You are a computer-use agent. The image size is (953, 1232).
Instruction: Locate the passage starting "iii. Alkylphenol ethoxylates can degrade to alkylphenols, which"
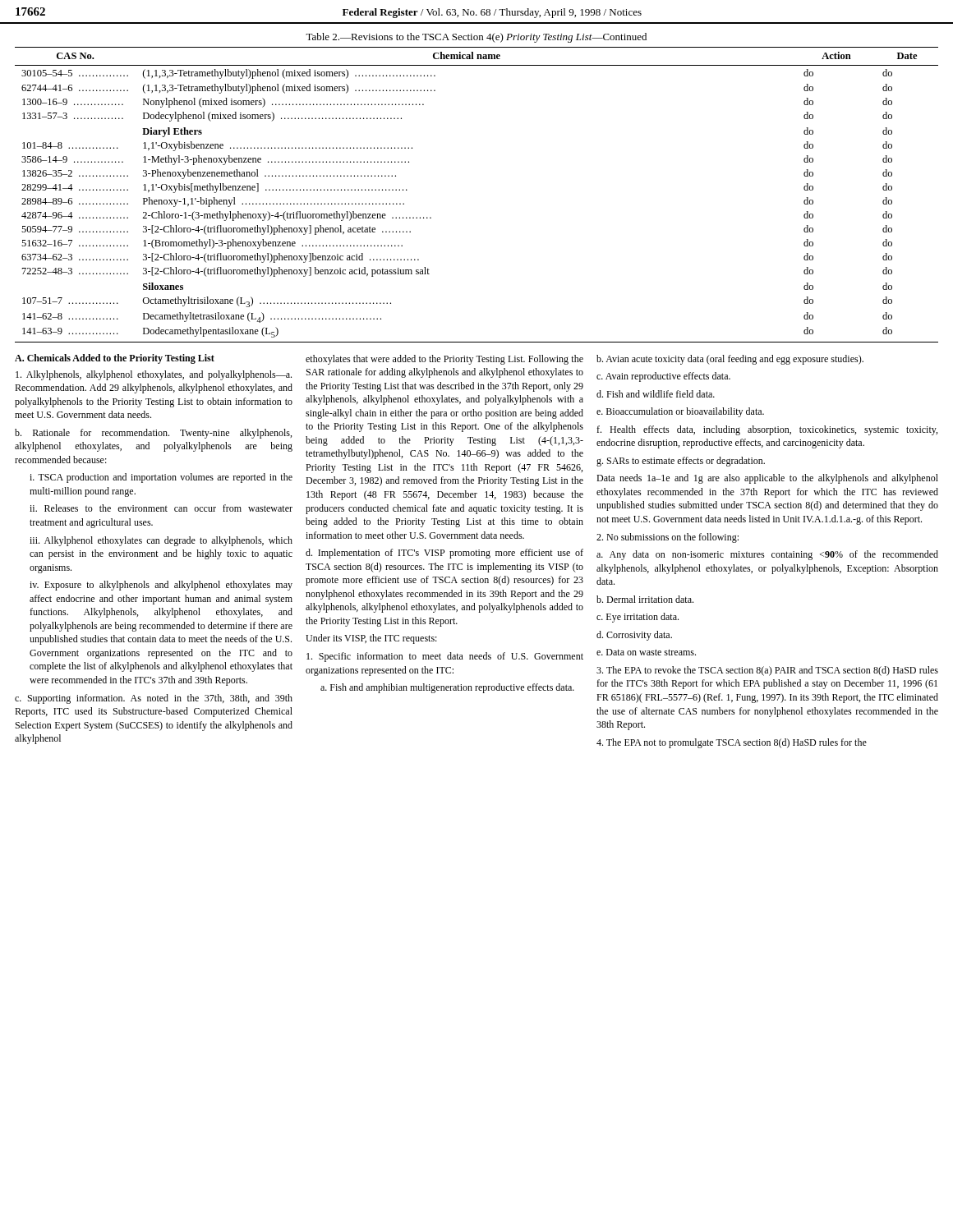(161, 554)
